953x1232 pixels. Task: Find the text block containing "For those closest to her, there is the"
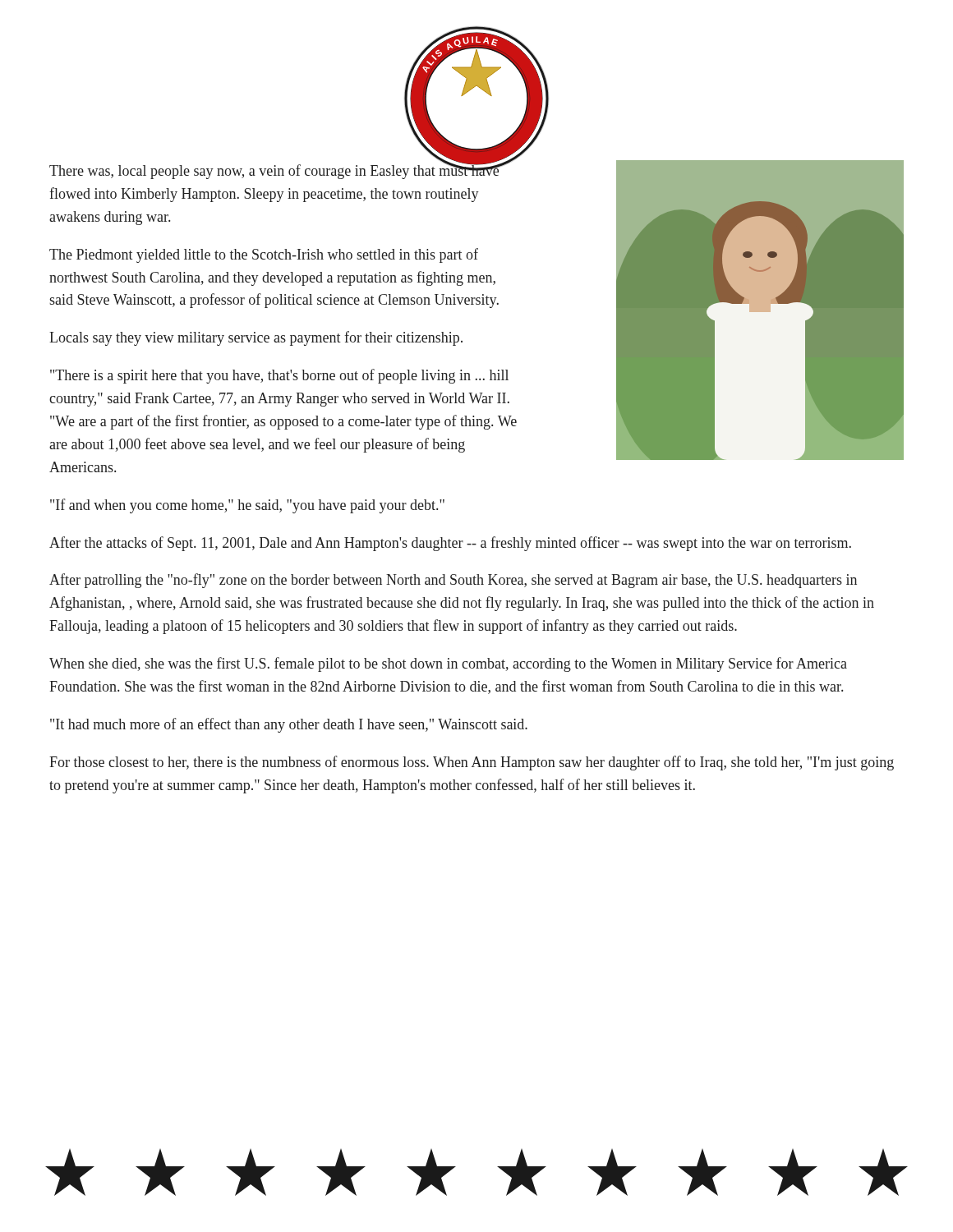476,774
